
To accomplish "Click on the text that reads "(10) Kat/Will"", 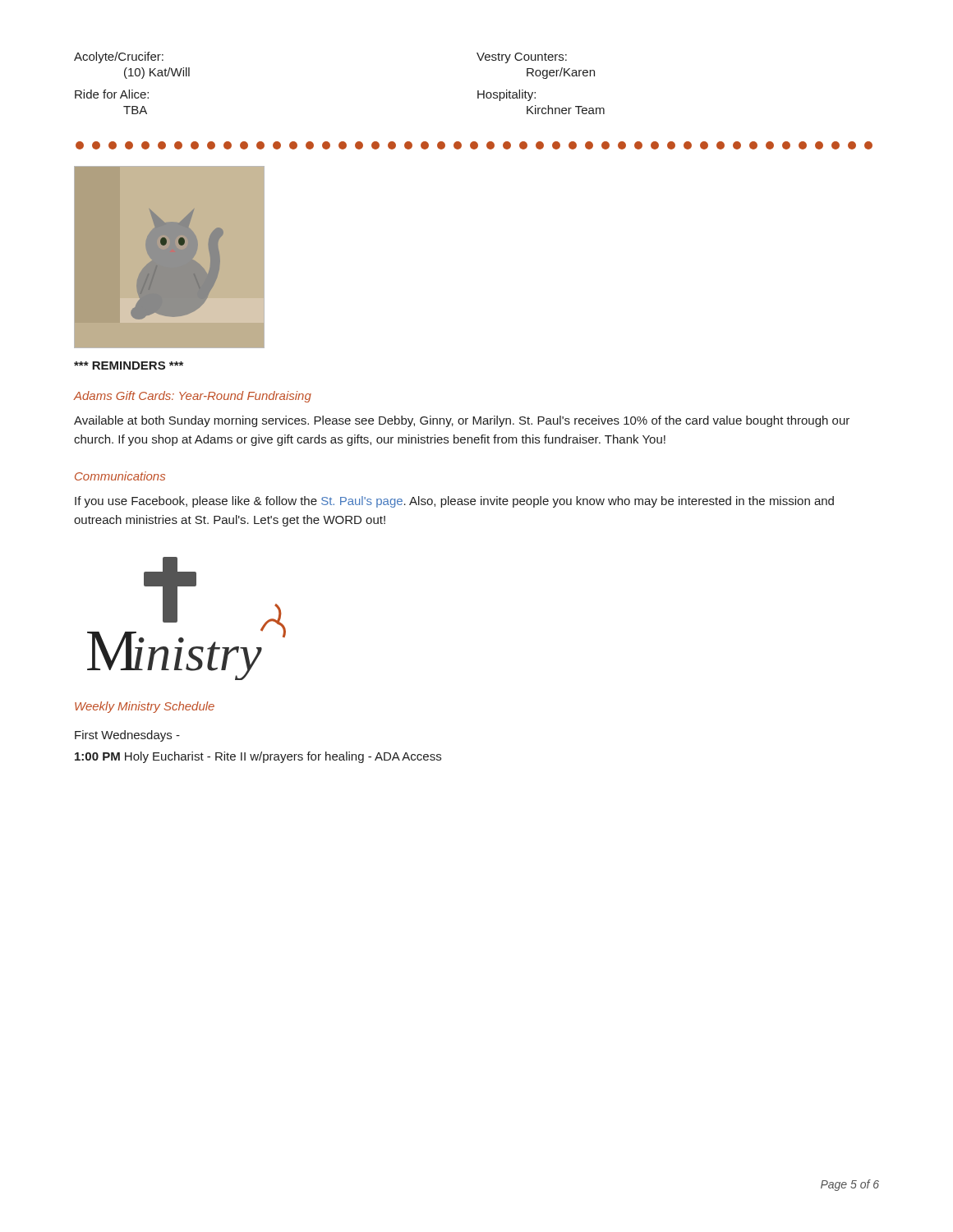I will coord(157,72).
